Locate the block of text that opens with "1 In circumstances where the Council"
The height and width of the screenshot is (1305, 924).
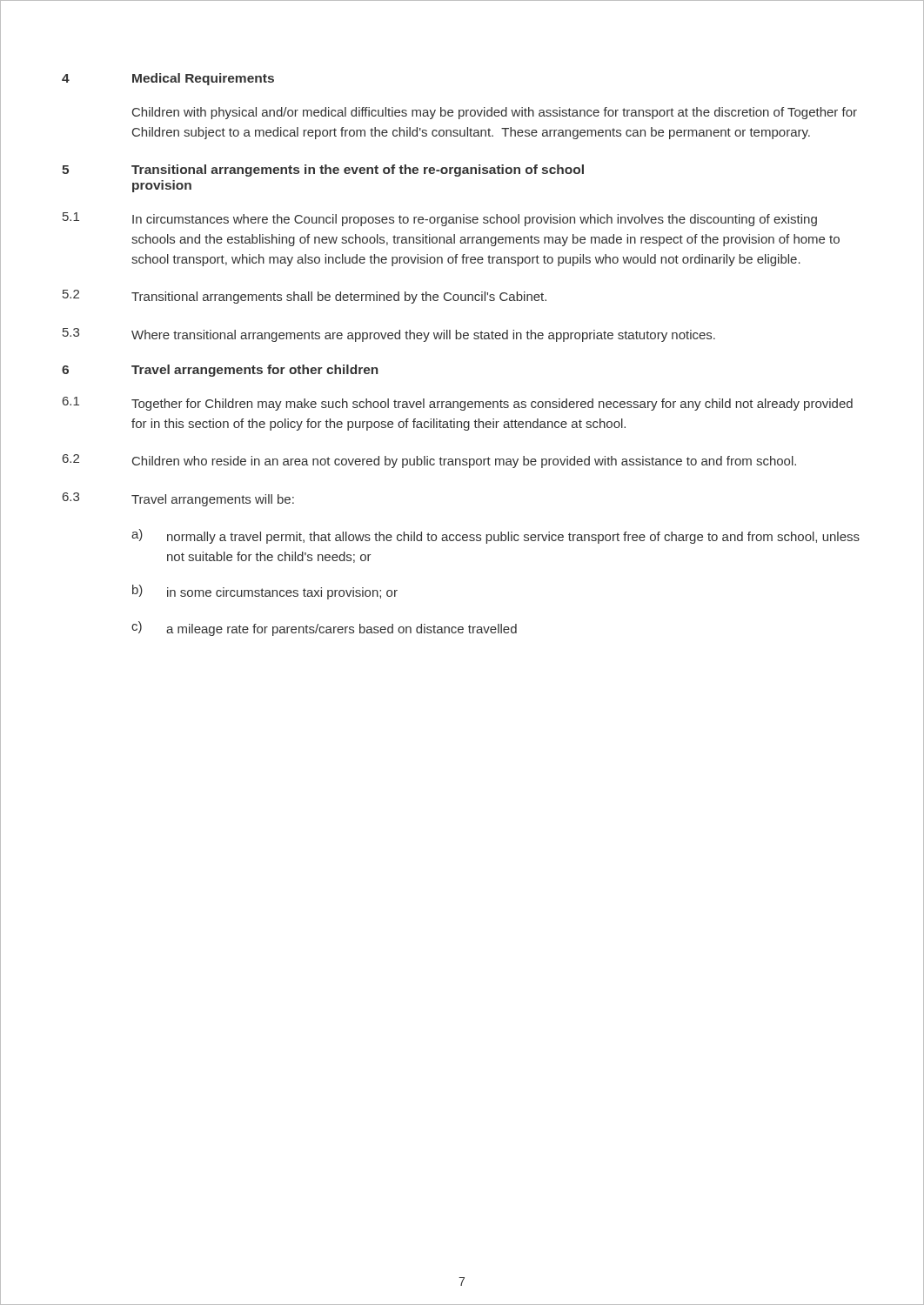(x=462, y=239)
